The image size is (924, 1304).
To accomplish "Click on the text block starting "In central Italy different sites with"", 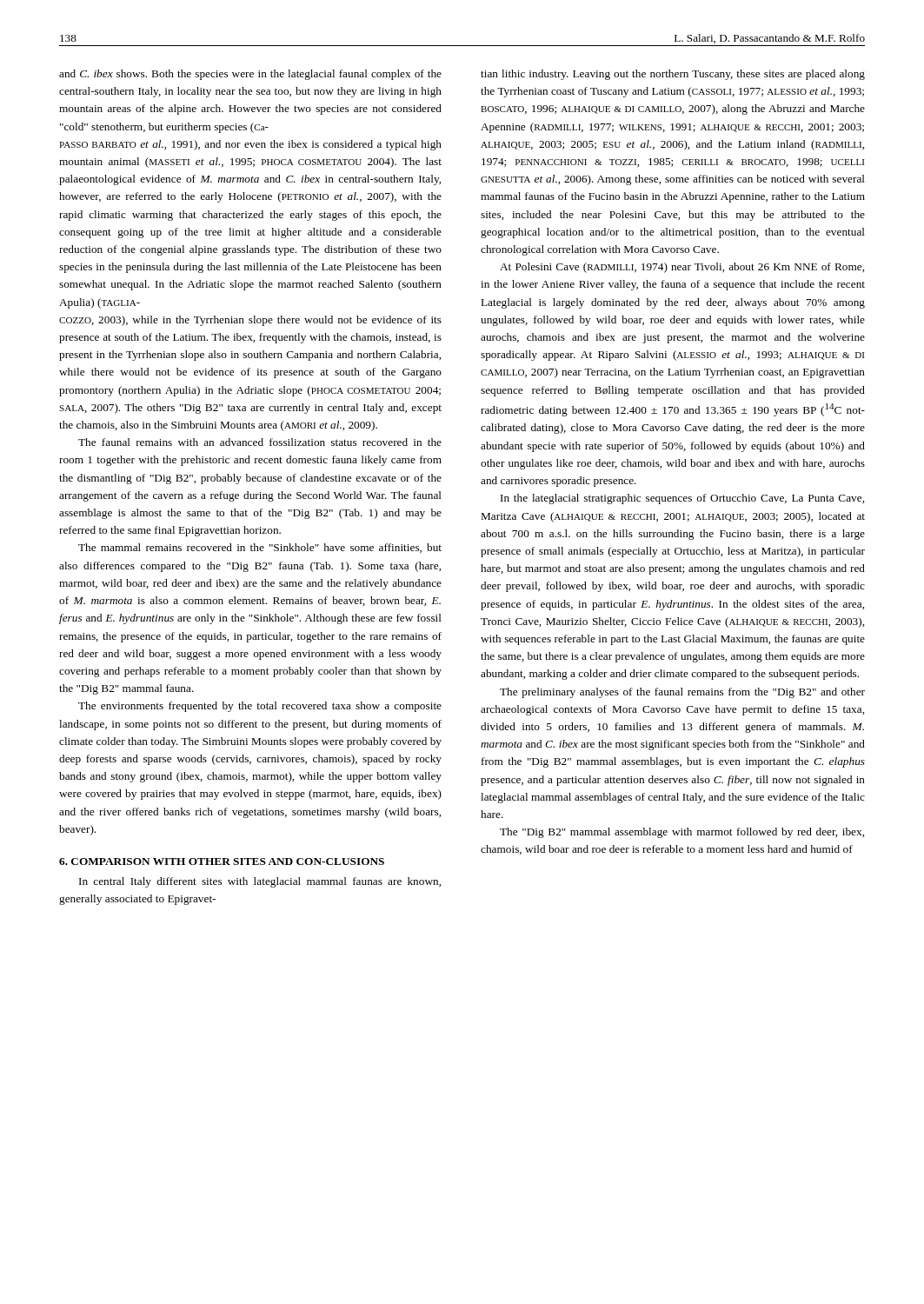I will pos(250,890).
